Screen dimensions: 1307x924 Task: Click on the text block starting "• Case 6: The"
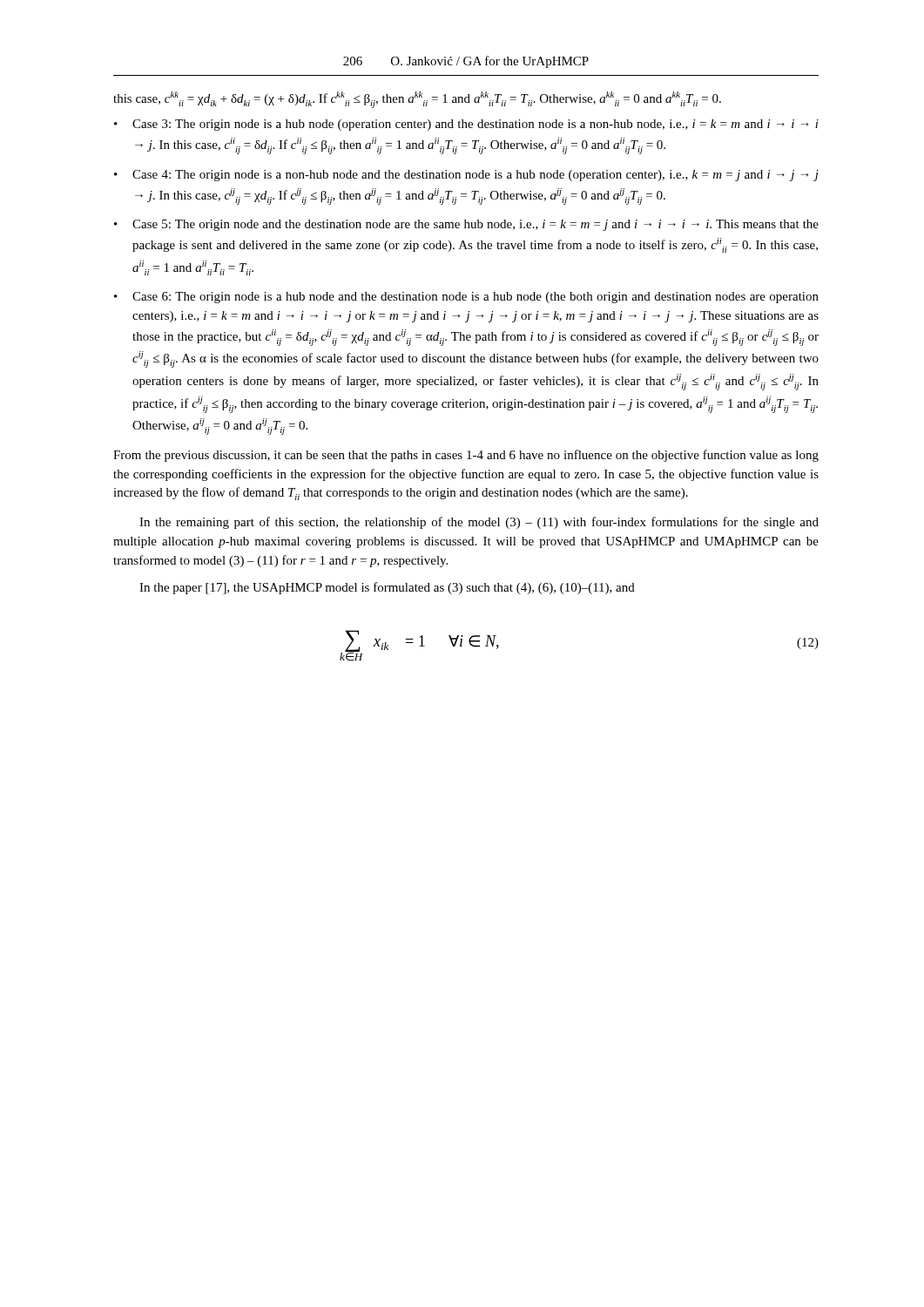click(x=466, y=362)
